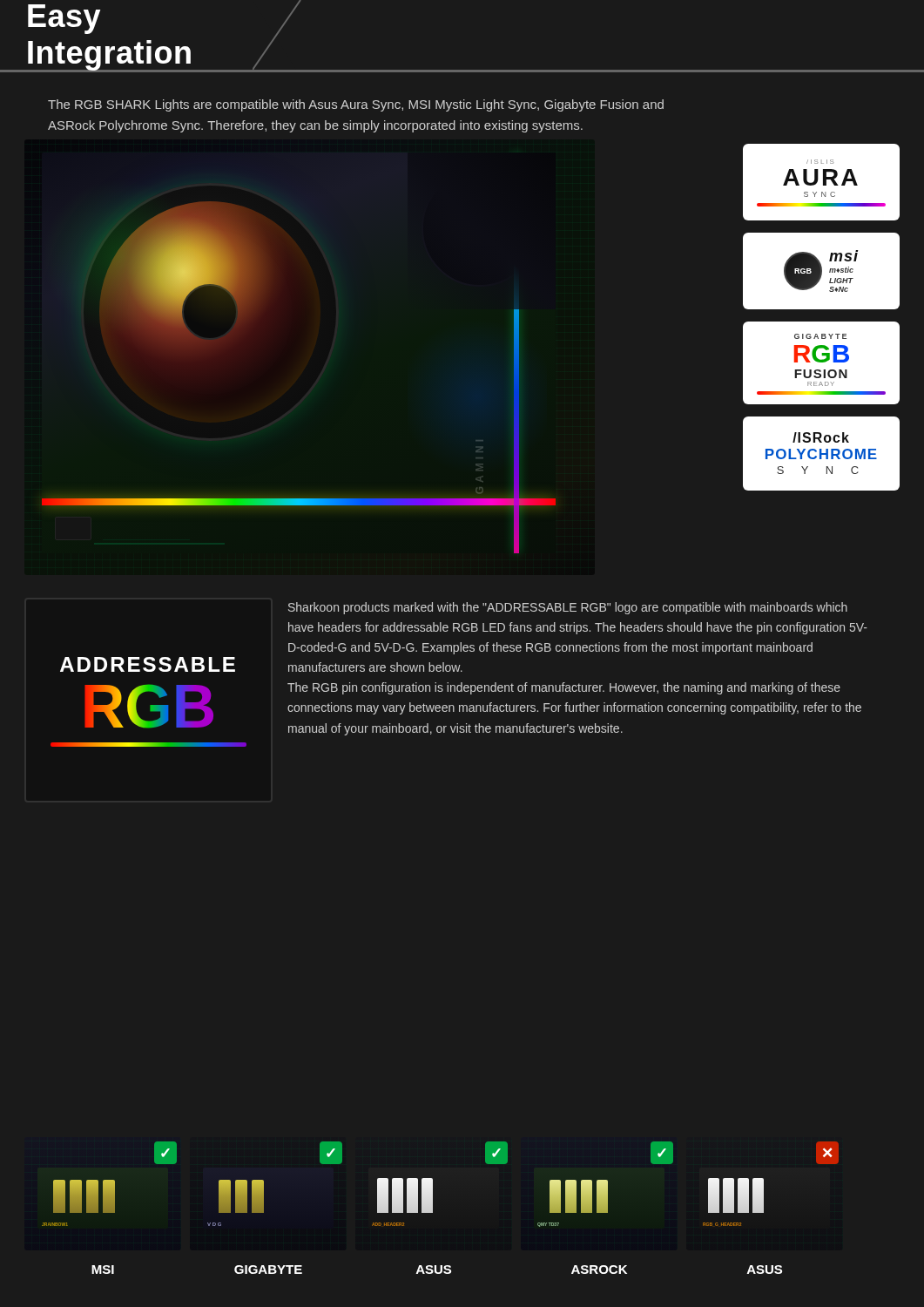The width and height of the screenshot is (924, 1307).
Task: Click the passage that begins "The RGB SHARK Lights are"
Action: (x=356, y=115)
